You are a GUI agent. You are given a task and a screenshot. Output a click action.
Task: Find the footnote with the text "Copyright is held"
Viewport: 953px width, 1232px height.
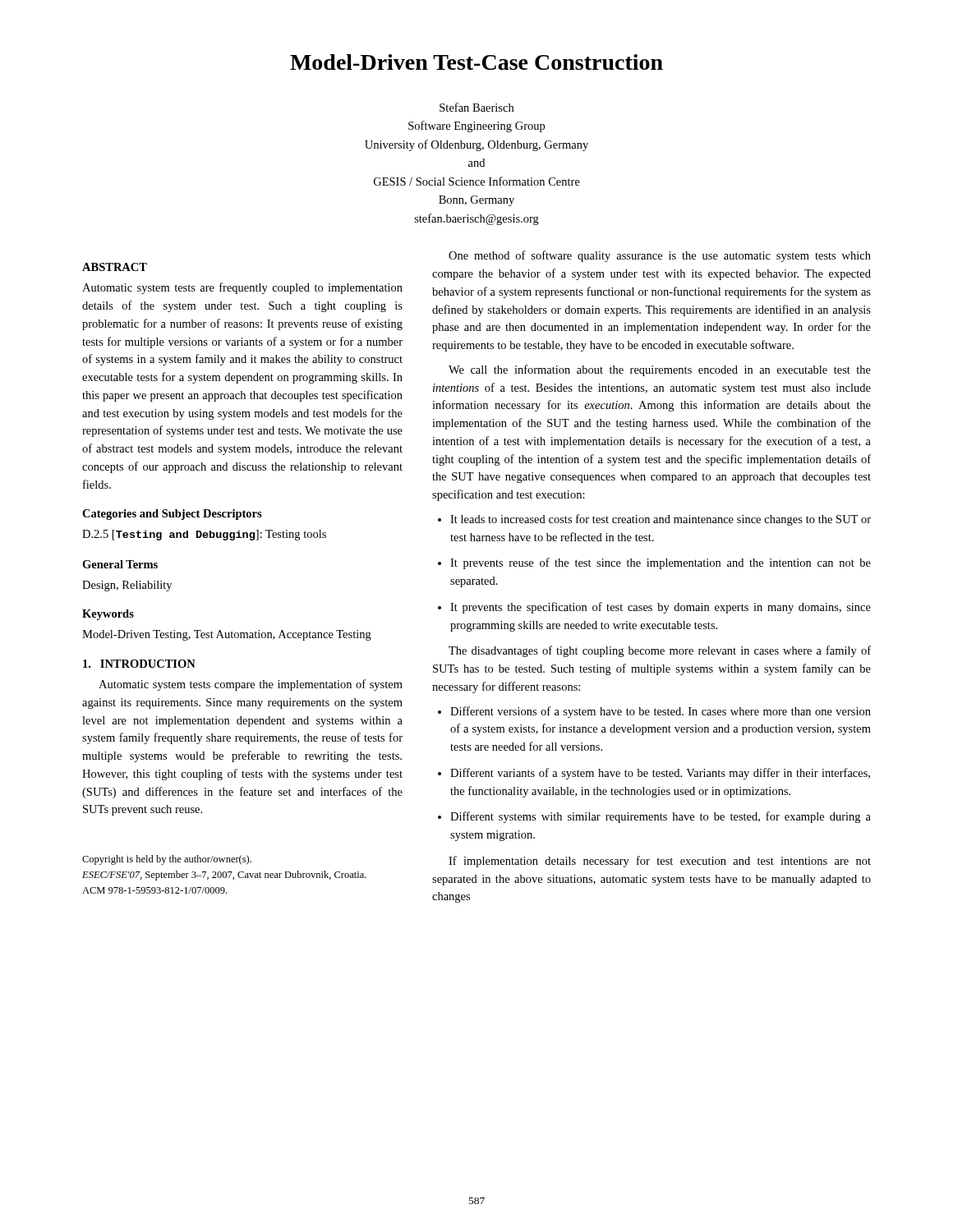pyautogui.click(x=242, y=875)
